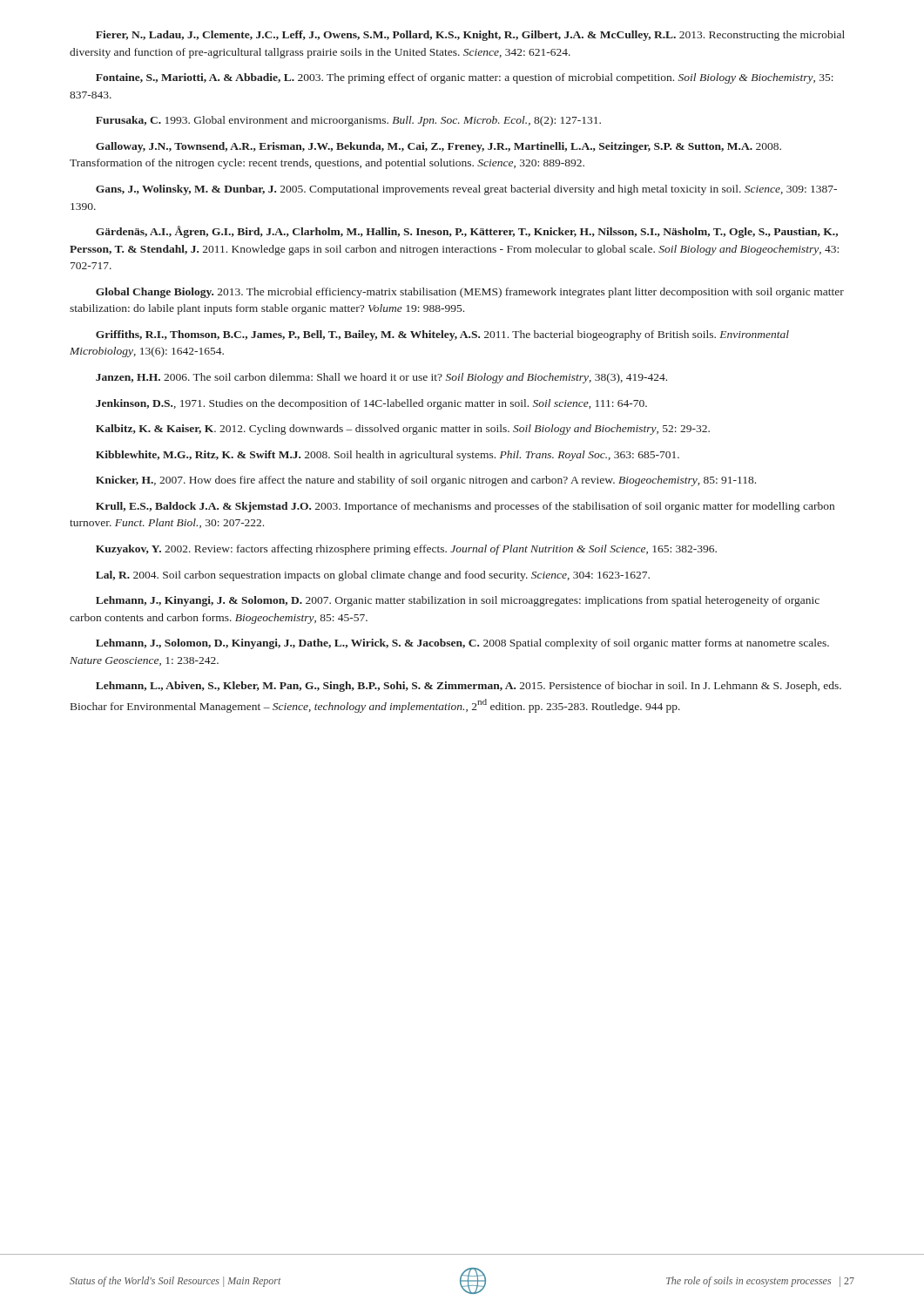Point to the text block starting "Gärdenäs, A.I., Ågren, G.I., Bird,"
The height and width of the screenshot is (1307, 924).
point(455,248)
